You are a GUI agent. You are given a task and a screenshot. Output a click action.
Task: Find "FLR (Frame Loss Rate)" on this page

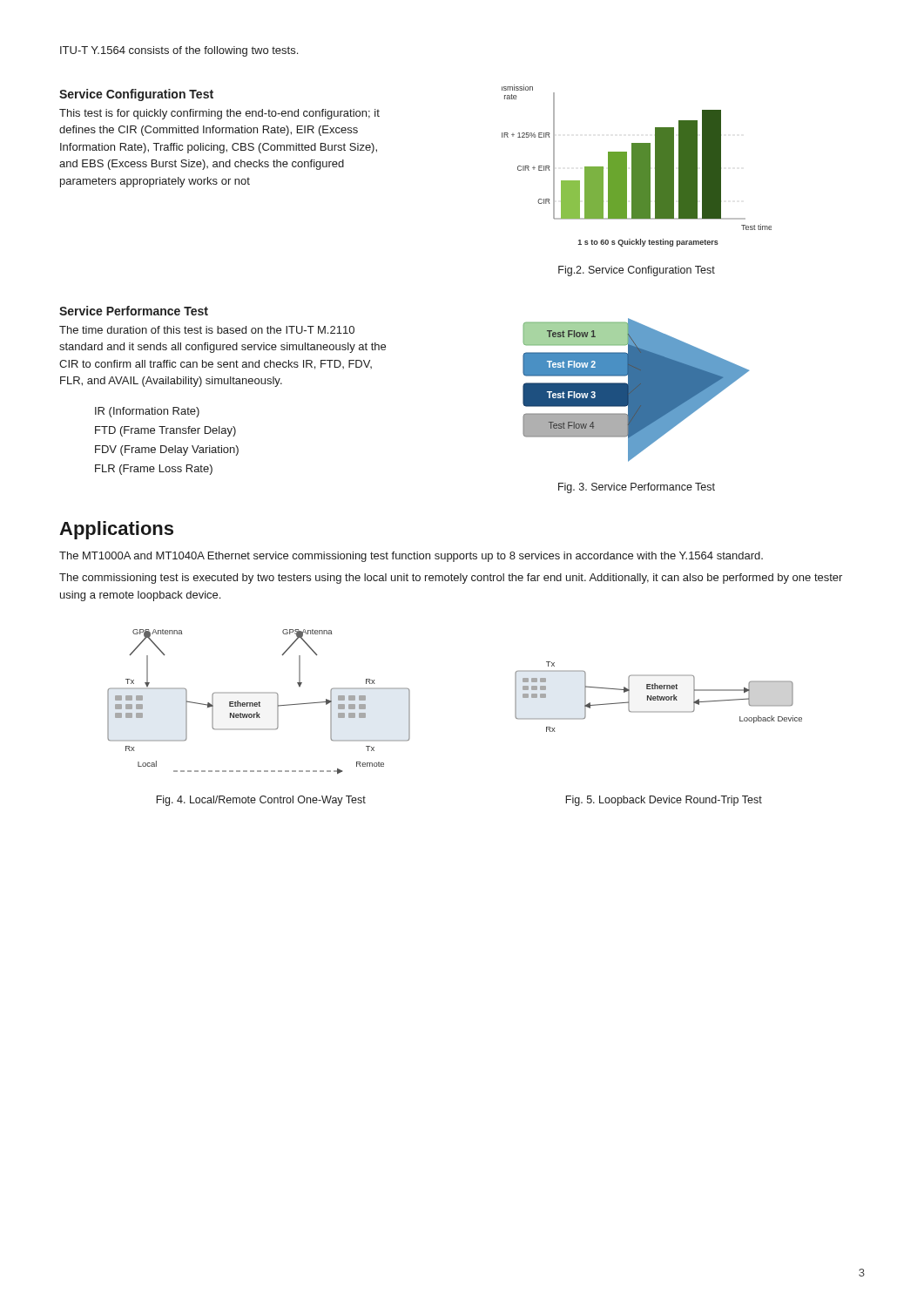click(154, 468)
